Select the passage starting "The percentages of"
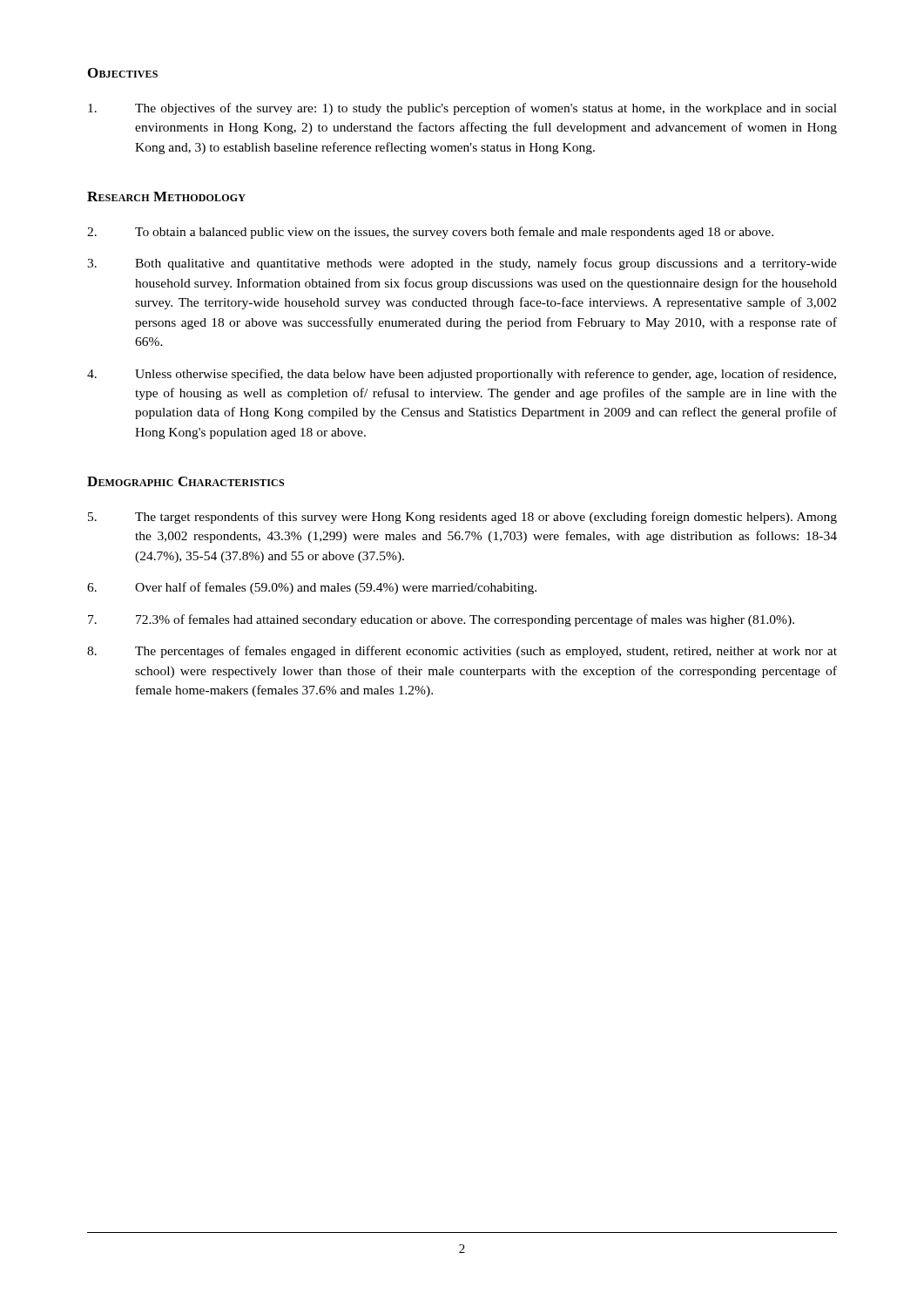 pyautogui.click(x=462, y=671)
